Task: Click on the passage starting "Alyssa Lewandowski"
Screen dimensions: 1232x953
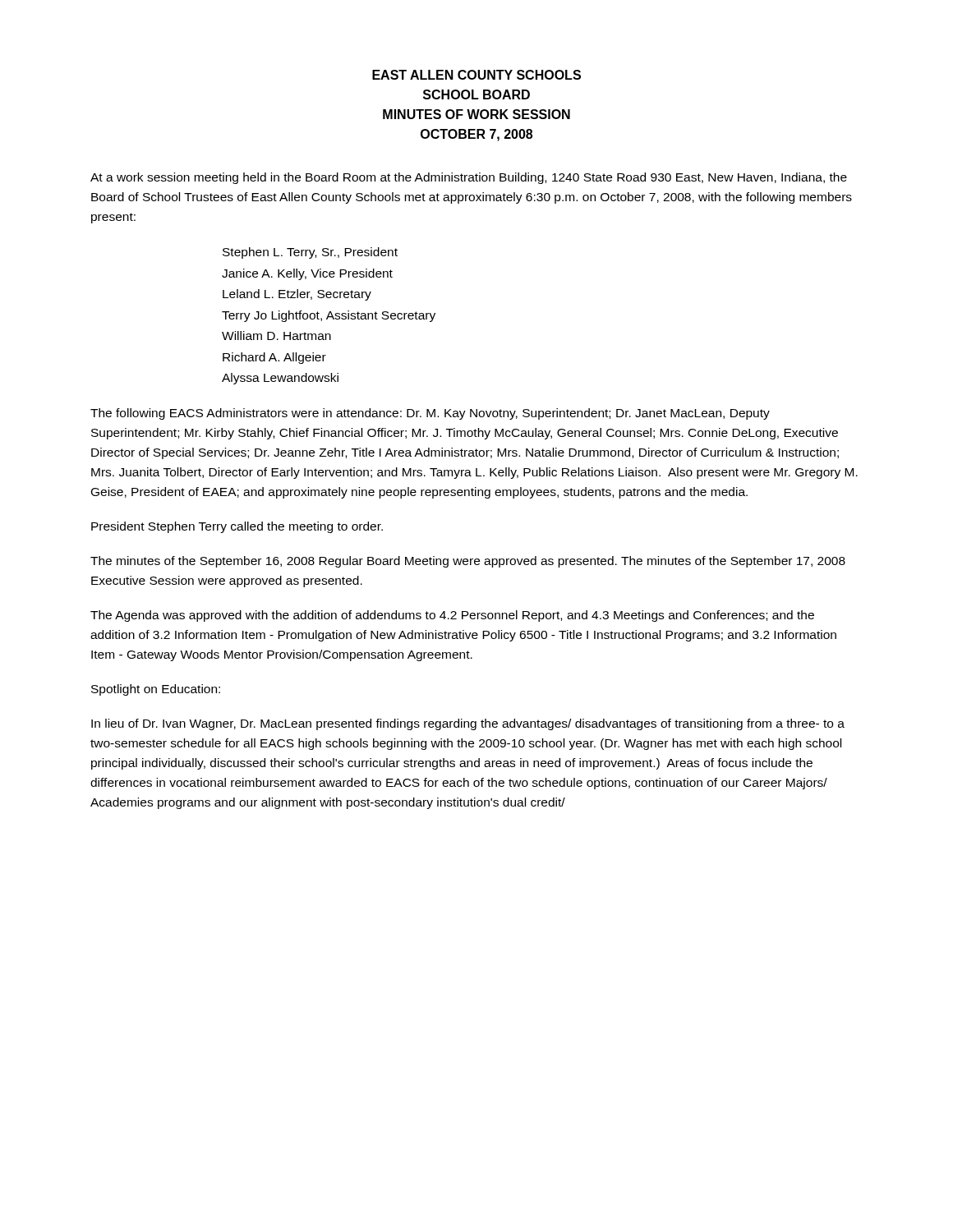Action: (x=281, y=378)
